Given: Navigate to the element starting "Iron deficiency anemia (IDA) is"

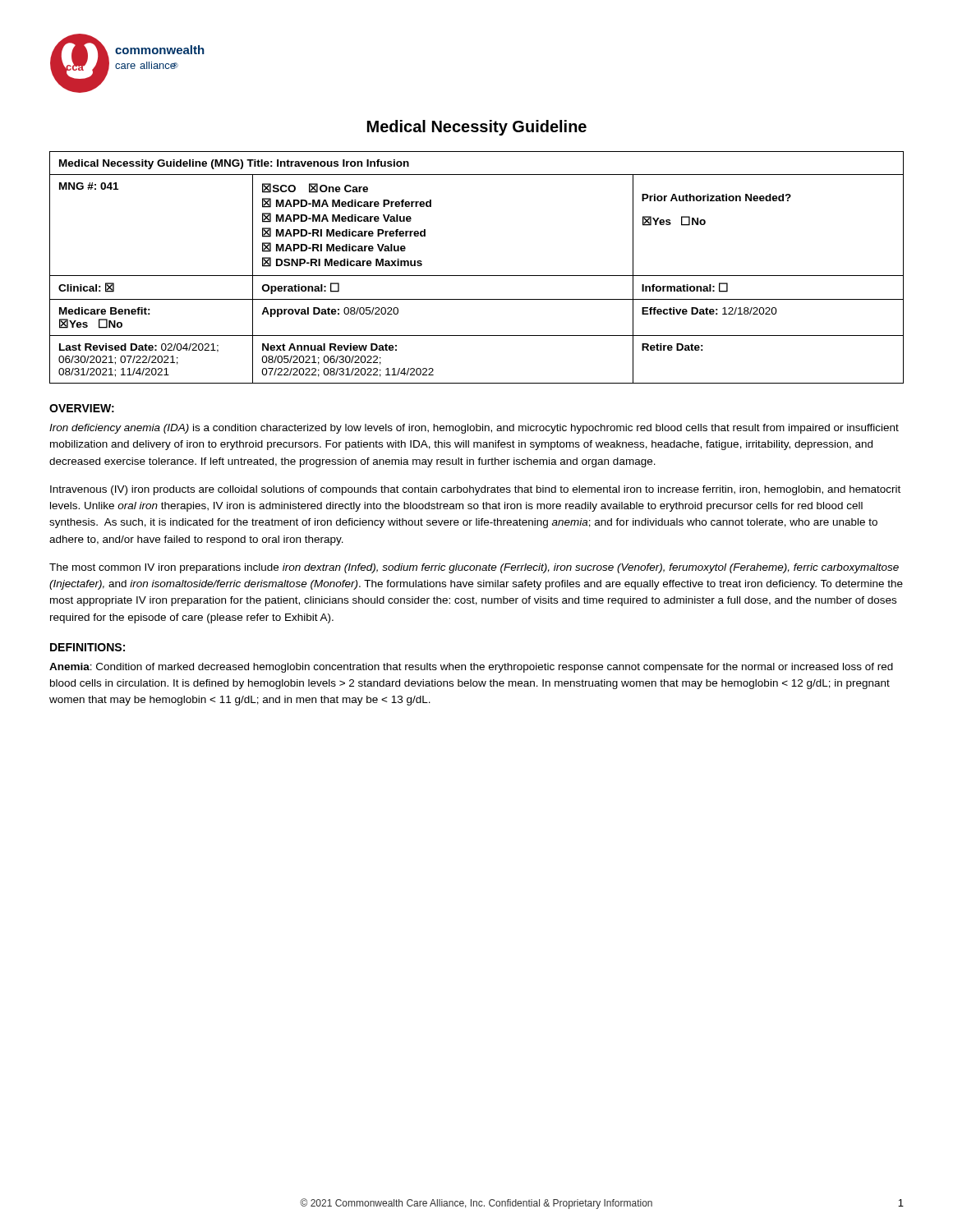Looking at the screenshot, I should pyautogui.click(x=474, y=444).
